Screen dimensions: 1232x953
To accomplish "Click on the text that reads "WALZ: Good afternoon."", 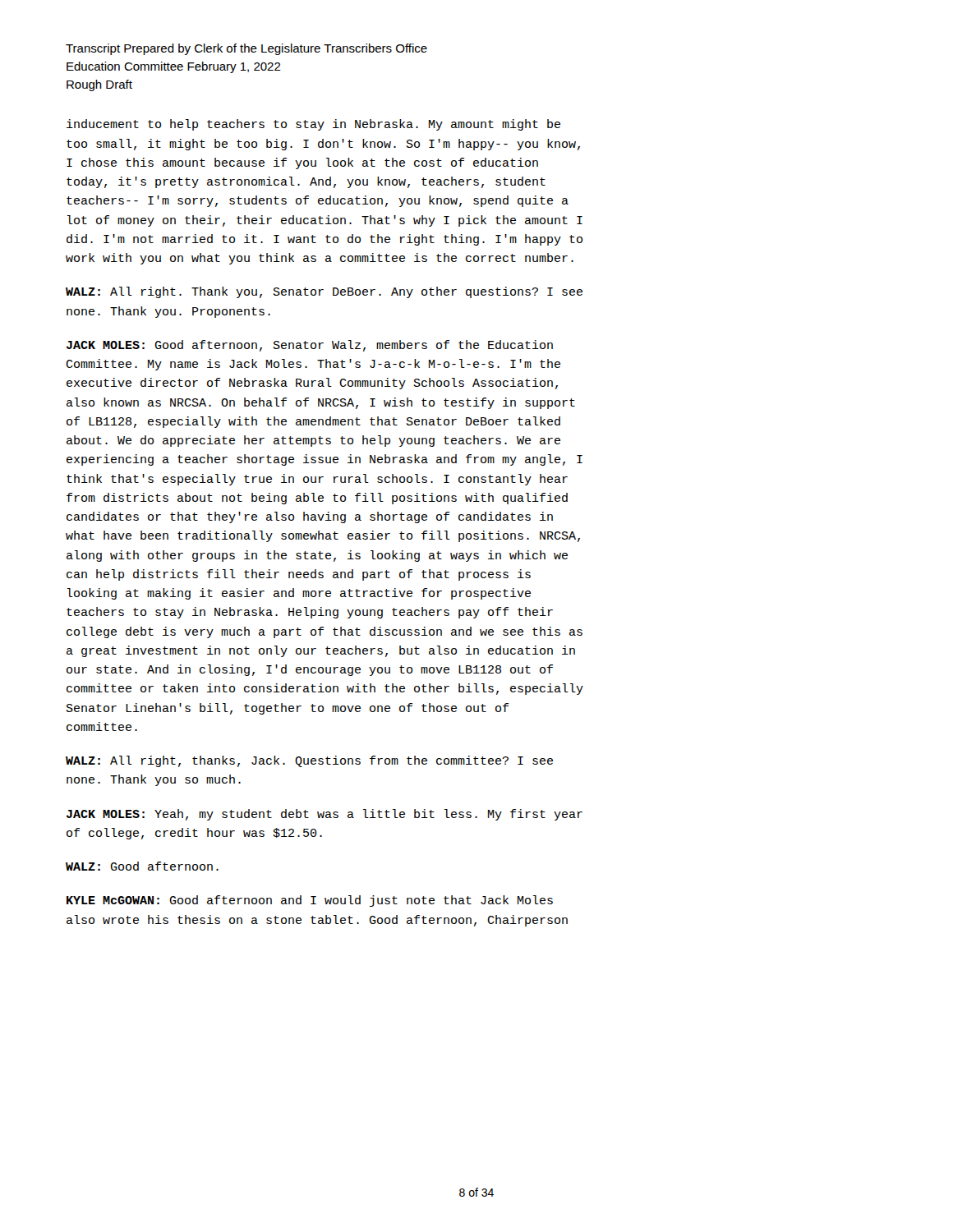I will [143, 868].
